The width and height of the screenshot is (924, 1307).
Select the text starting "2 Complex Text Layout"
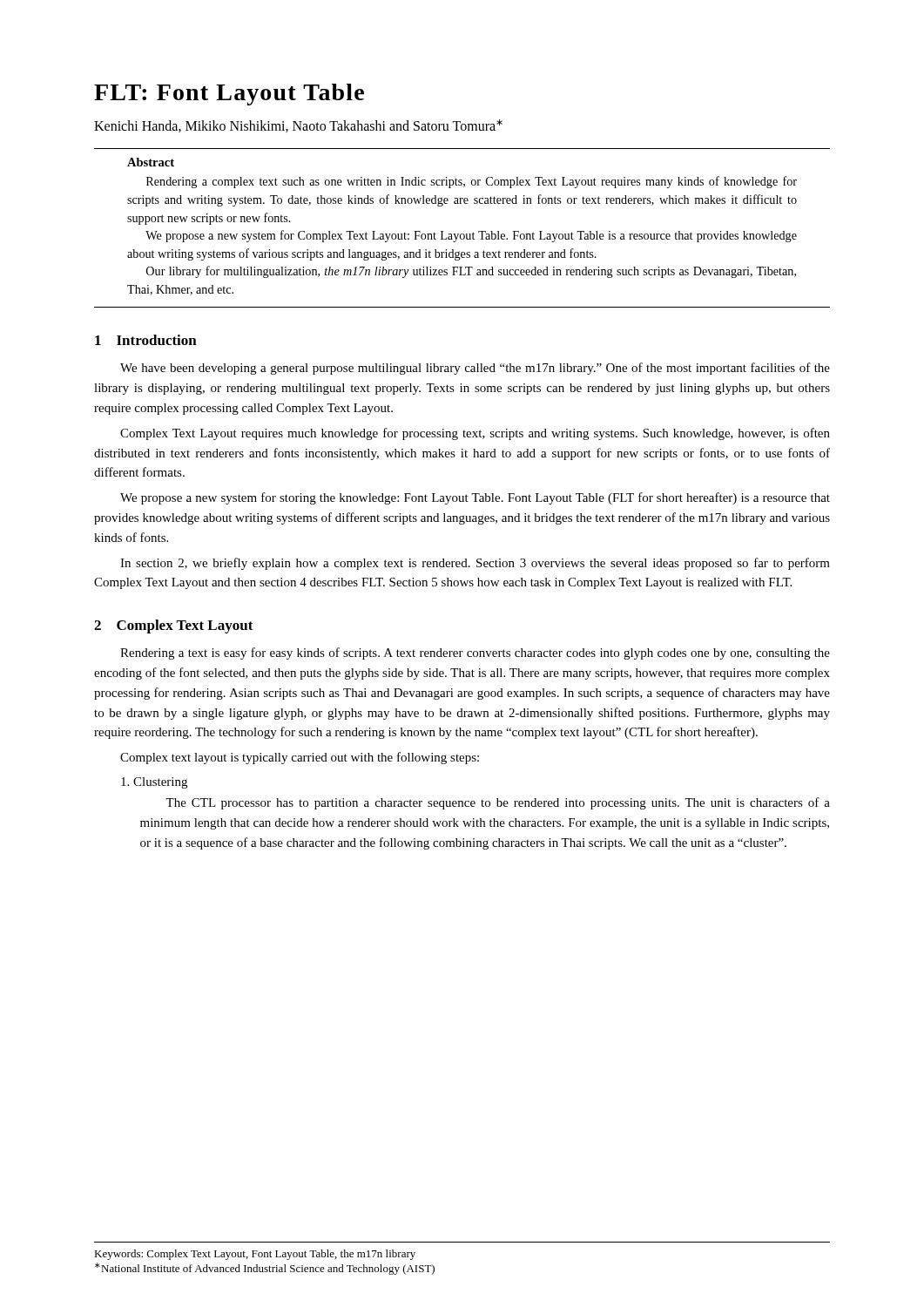coord(174,626)
